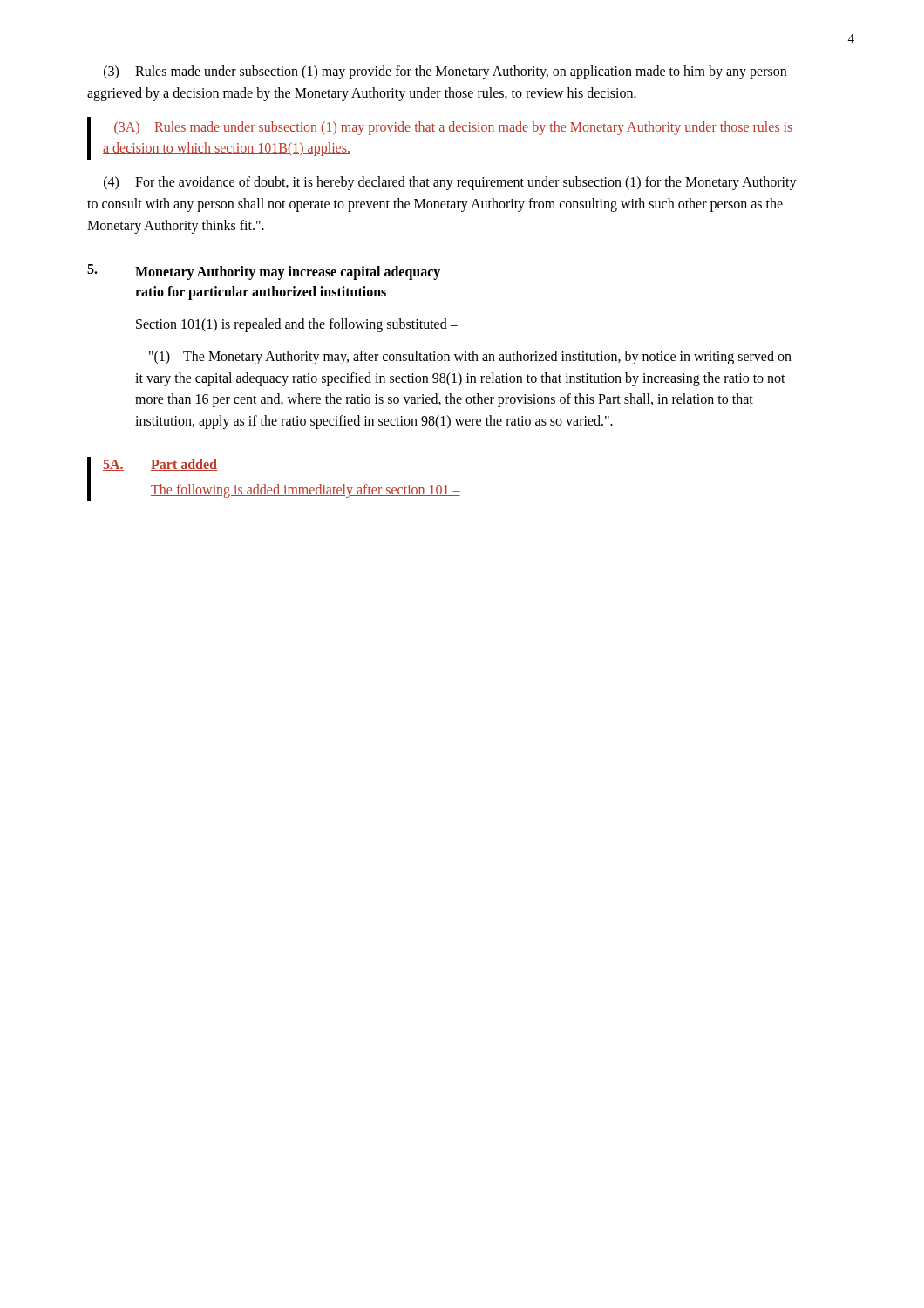
Task: Select the text starting "The following is"
Action: coord(305,490)
